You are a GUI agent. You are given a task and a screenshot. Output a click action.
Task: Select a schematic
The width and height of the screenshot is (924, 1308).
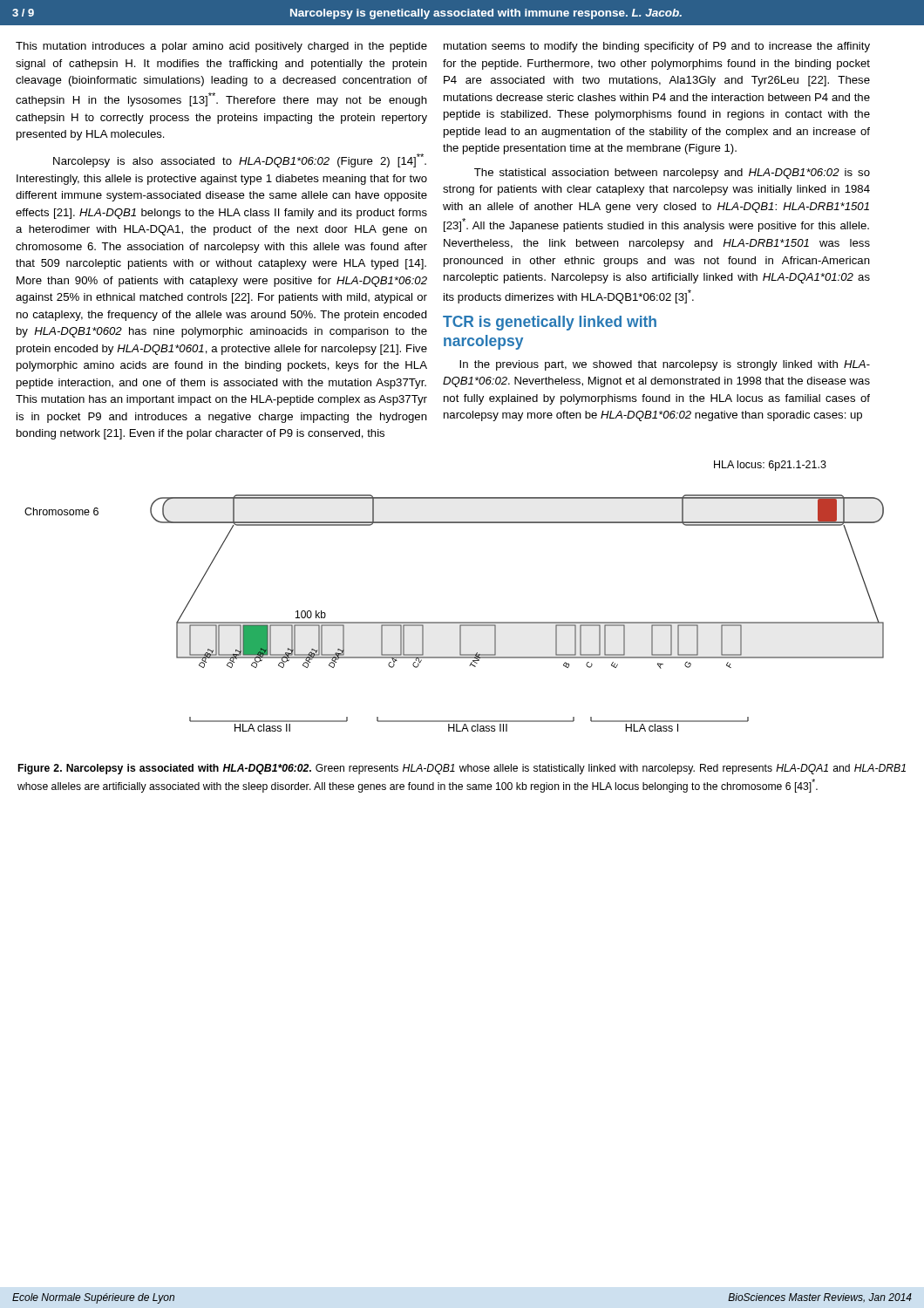pyautogui.click(x=462, y=603)
